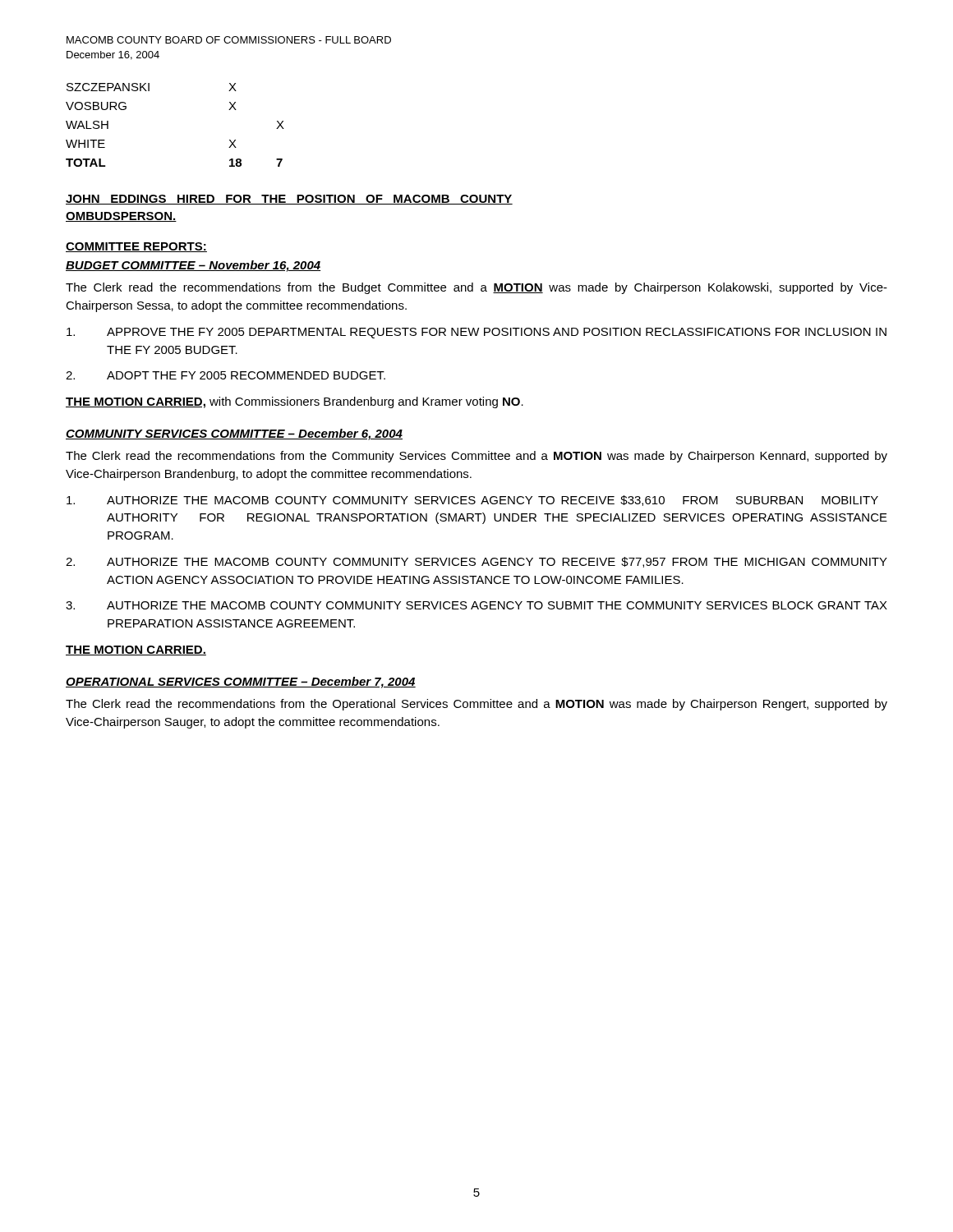Where is the passage that starts "2. ADOPT THE FY"?
Screen dimensions: 1232x953
coord(226,375)
